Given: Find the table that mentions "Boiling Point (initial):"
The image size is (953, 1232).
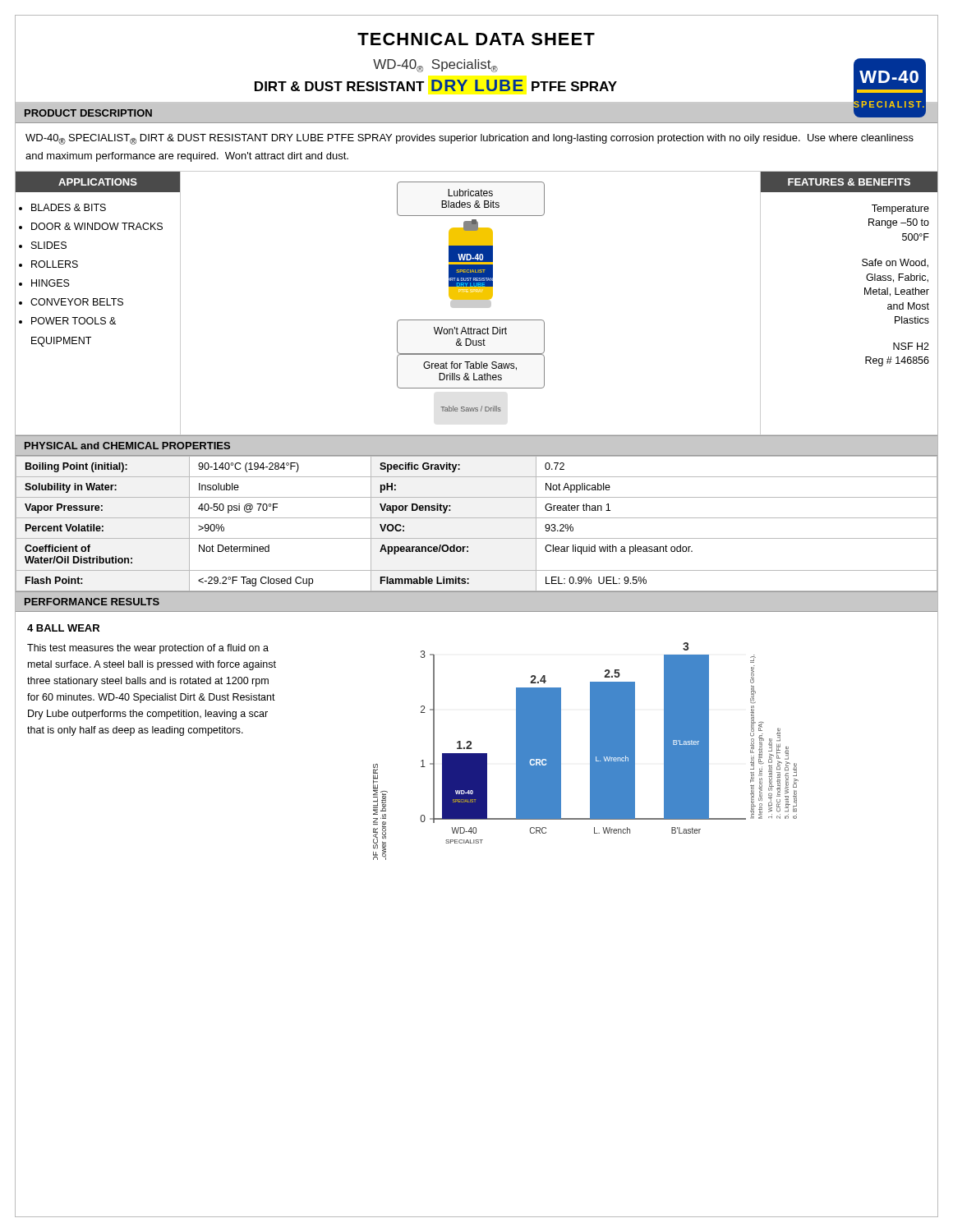Looking at the screenshot, I should click(476, 523).
